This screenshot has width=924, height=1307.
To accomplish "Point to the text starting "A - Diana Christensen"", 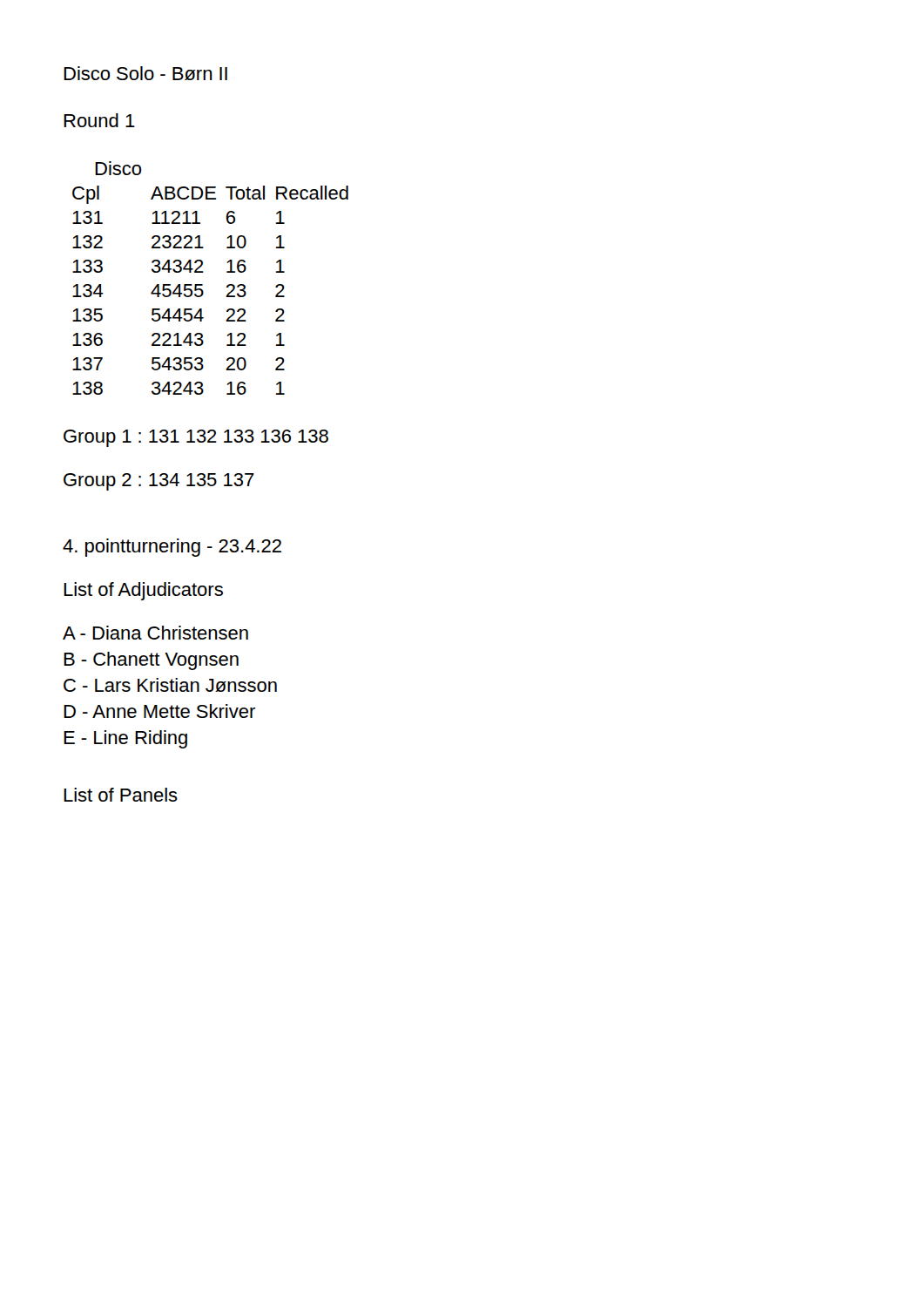I will (156, 633).
